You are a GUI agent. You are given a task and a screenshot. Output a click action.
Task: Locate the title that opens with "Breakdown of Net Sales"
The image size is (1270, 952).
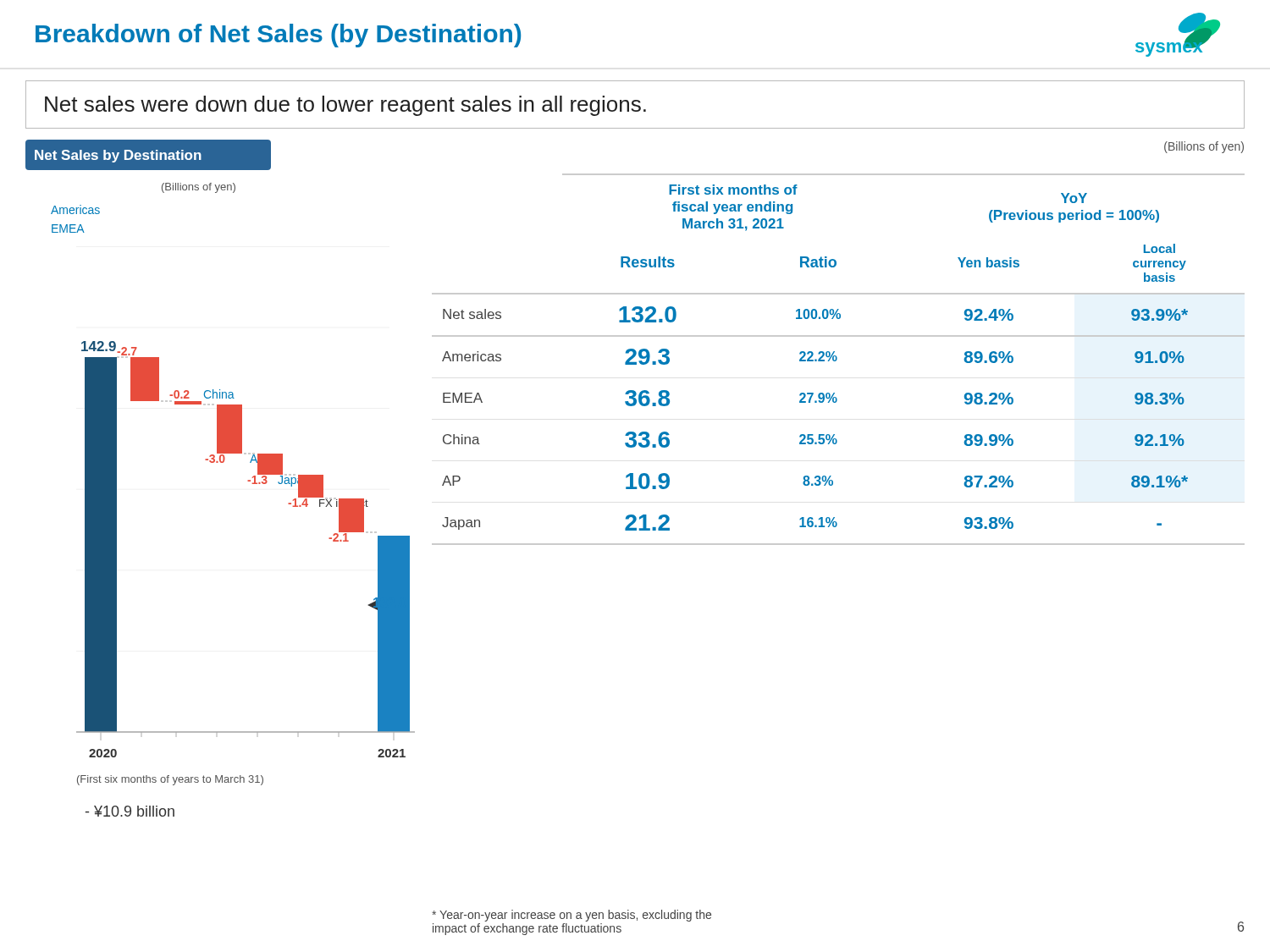click(278, 34)
